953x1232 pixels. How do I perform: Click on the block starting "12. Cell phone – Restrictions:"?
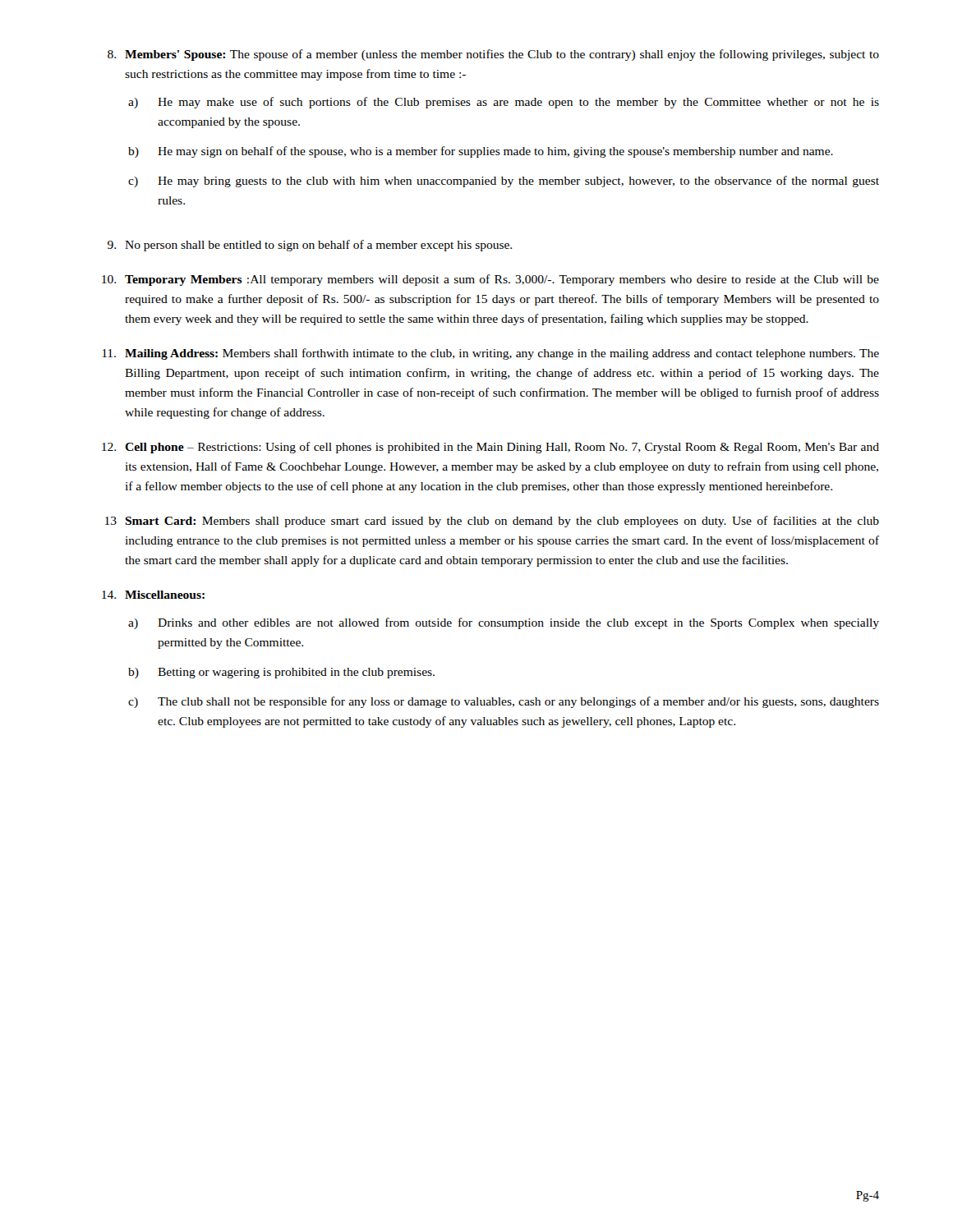tap(476, 467)
